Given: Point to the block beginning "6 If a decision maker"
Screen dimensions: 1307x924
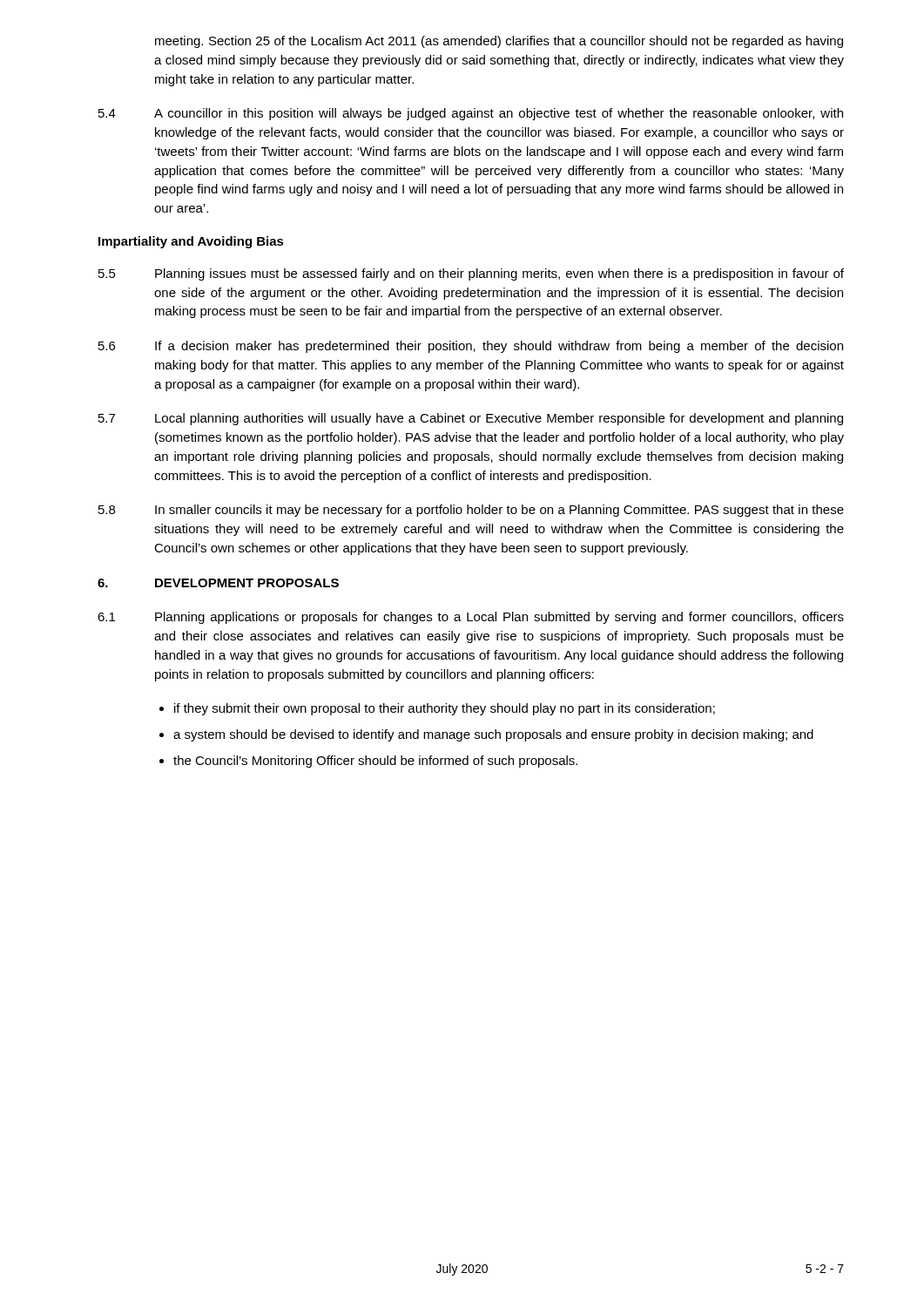Looking at the screenshot, I should (x=471, y=365).
